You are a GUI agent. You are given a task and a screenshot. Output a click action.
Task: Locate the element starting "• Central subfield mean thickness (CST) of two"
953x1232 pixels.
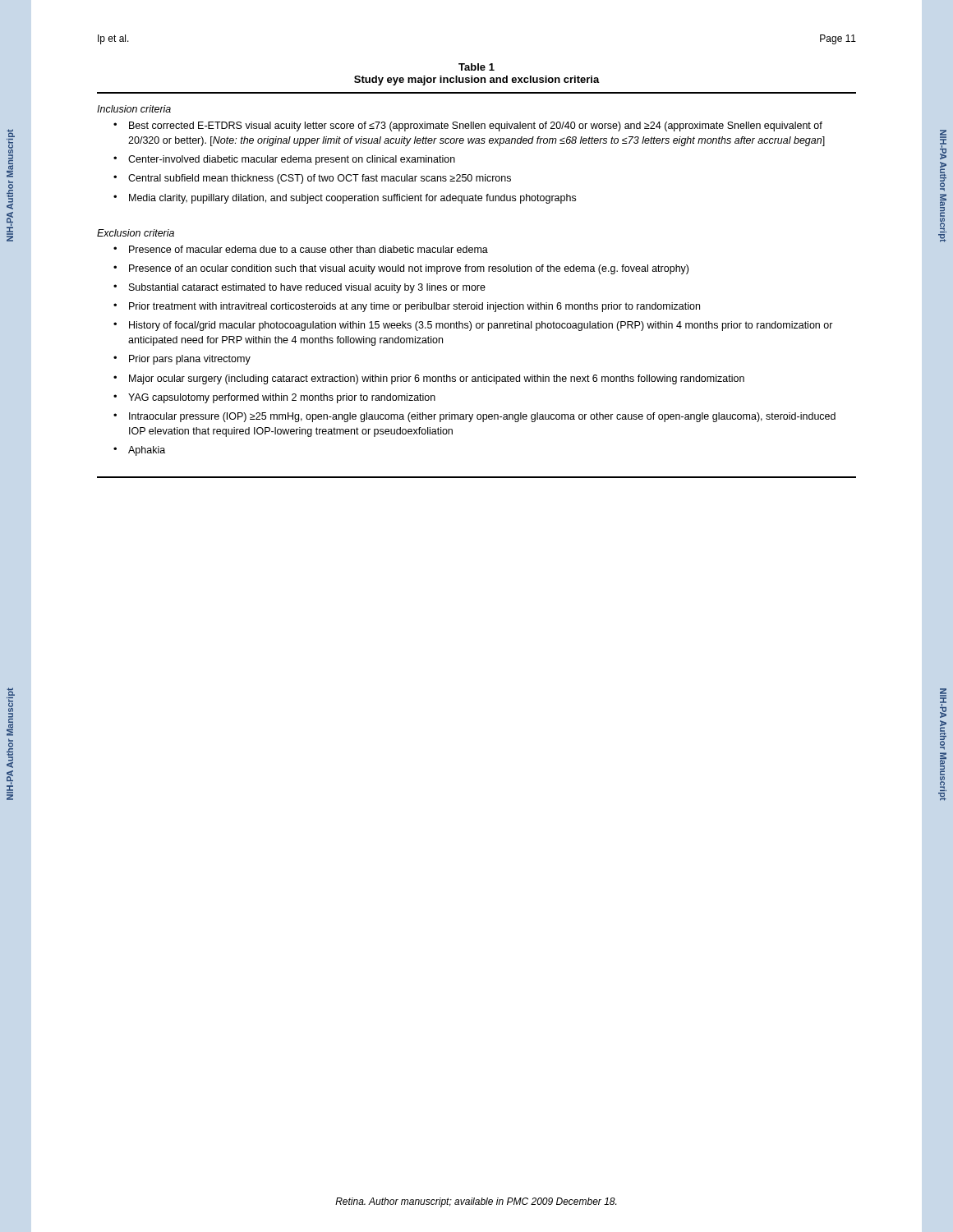485,179
